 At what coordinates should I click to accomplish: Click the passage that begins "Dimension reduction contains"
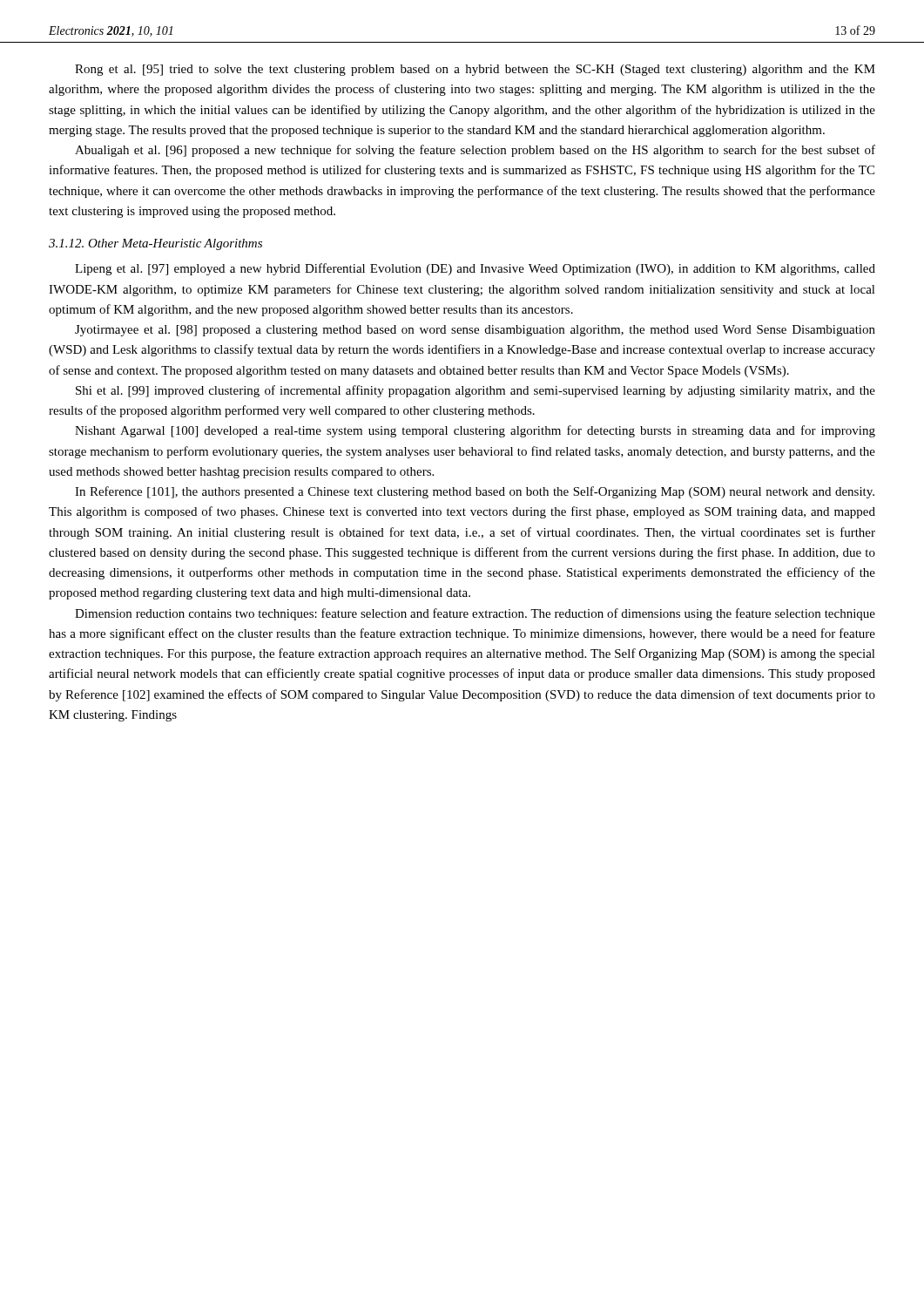pos(462,664)
